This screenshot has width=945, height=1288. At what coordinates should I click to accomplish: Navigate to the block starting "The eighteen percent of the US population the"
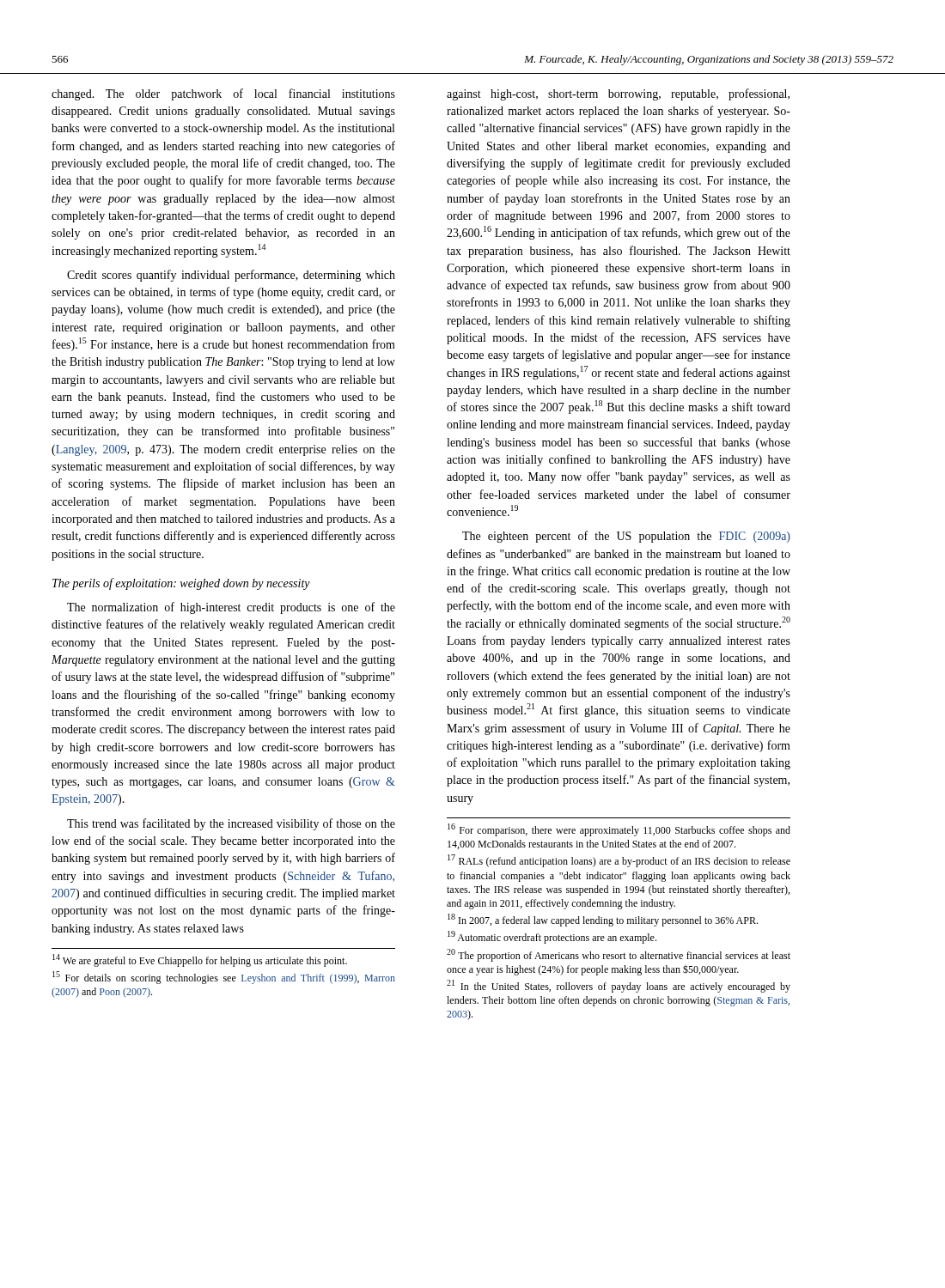pos(619,668)
